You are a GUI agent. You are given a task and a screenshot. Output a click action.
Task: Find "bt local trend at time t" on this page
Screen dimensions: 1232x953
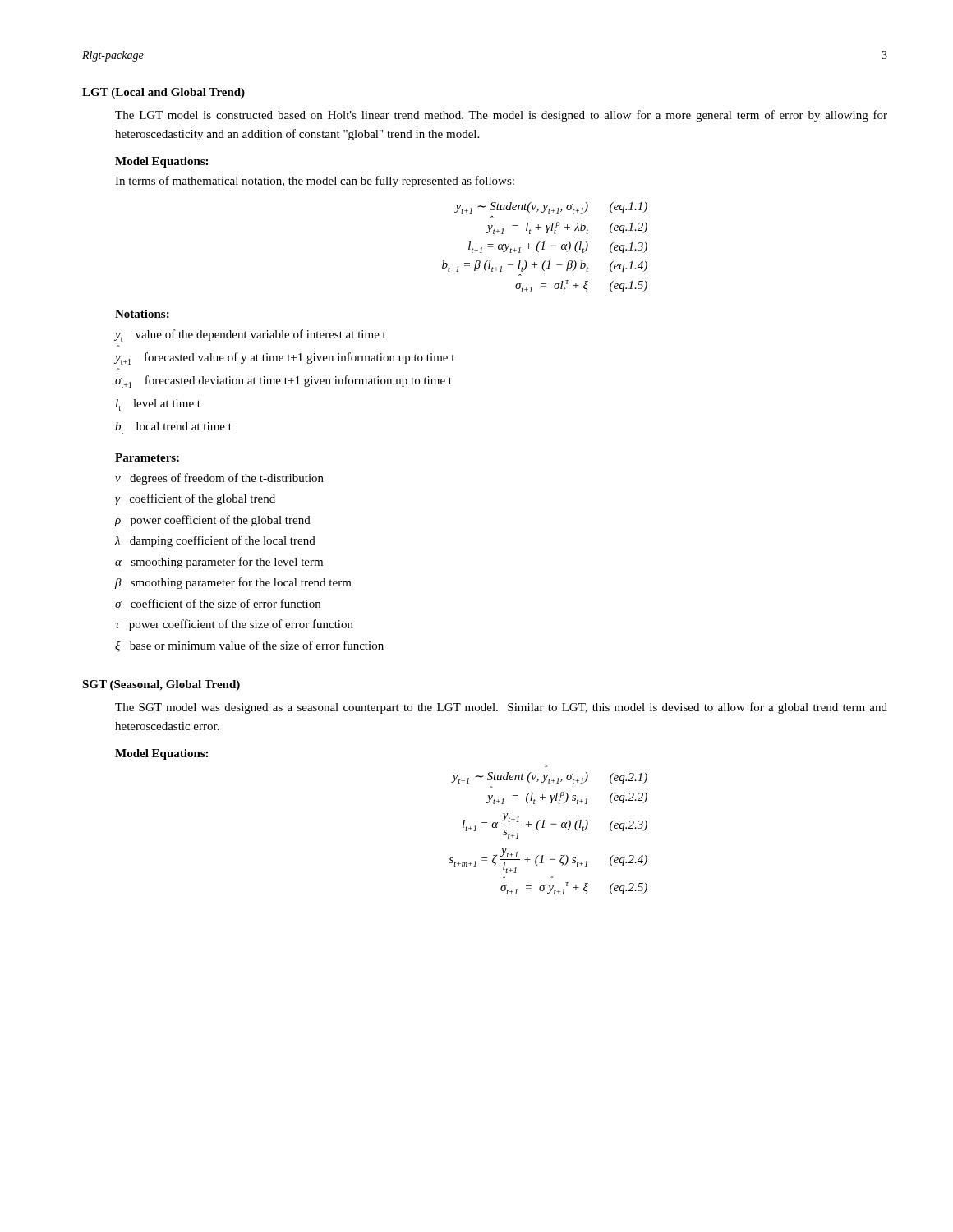[173, 427]
